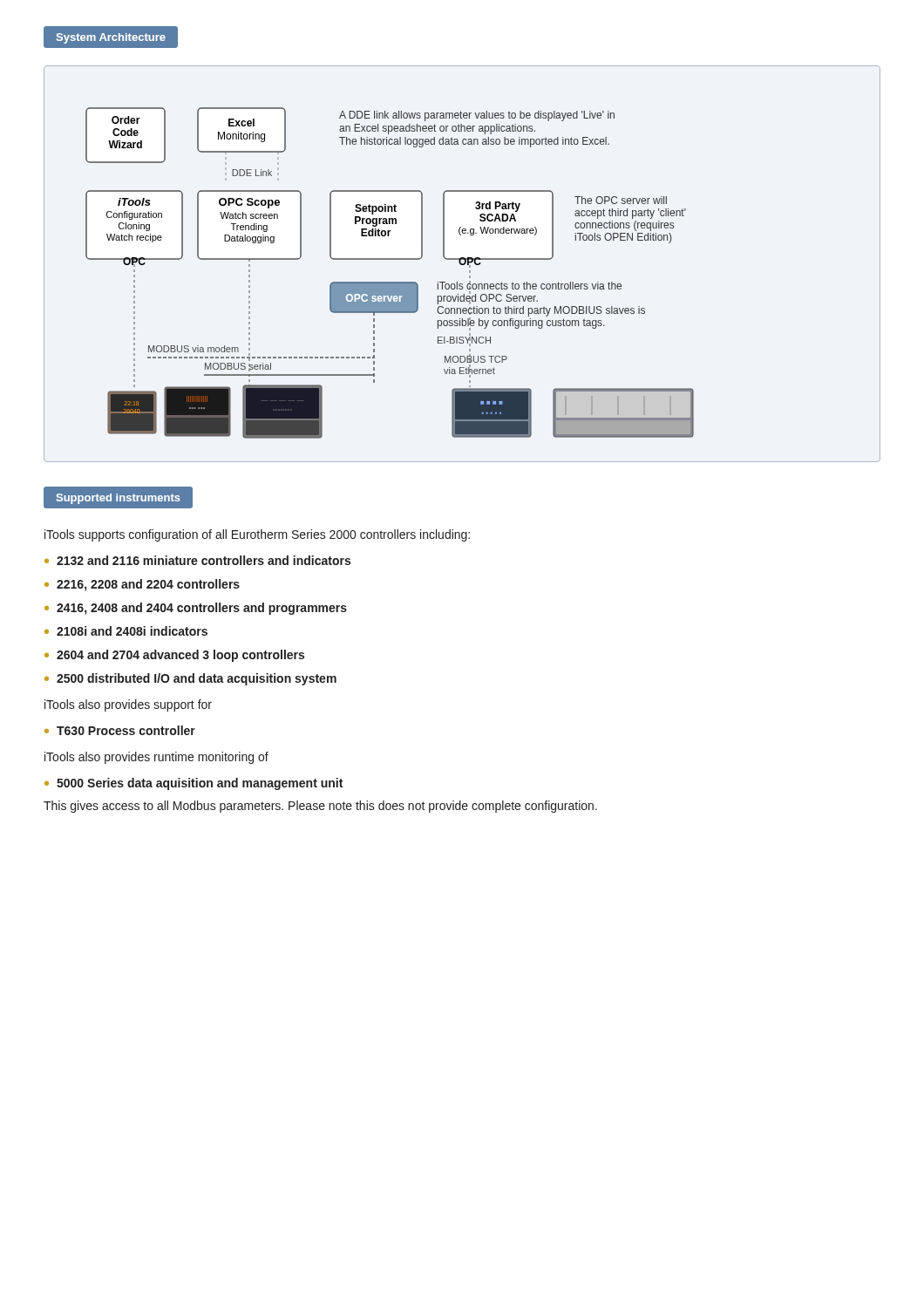Click the schematic
The width and height of the screenshot is (924, 1308).
462,264
